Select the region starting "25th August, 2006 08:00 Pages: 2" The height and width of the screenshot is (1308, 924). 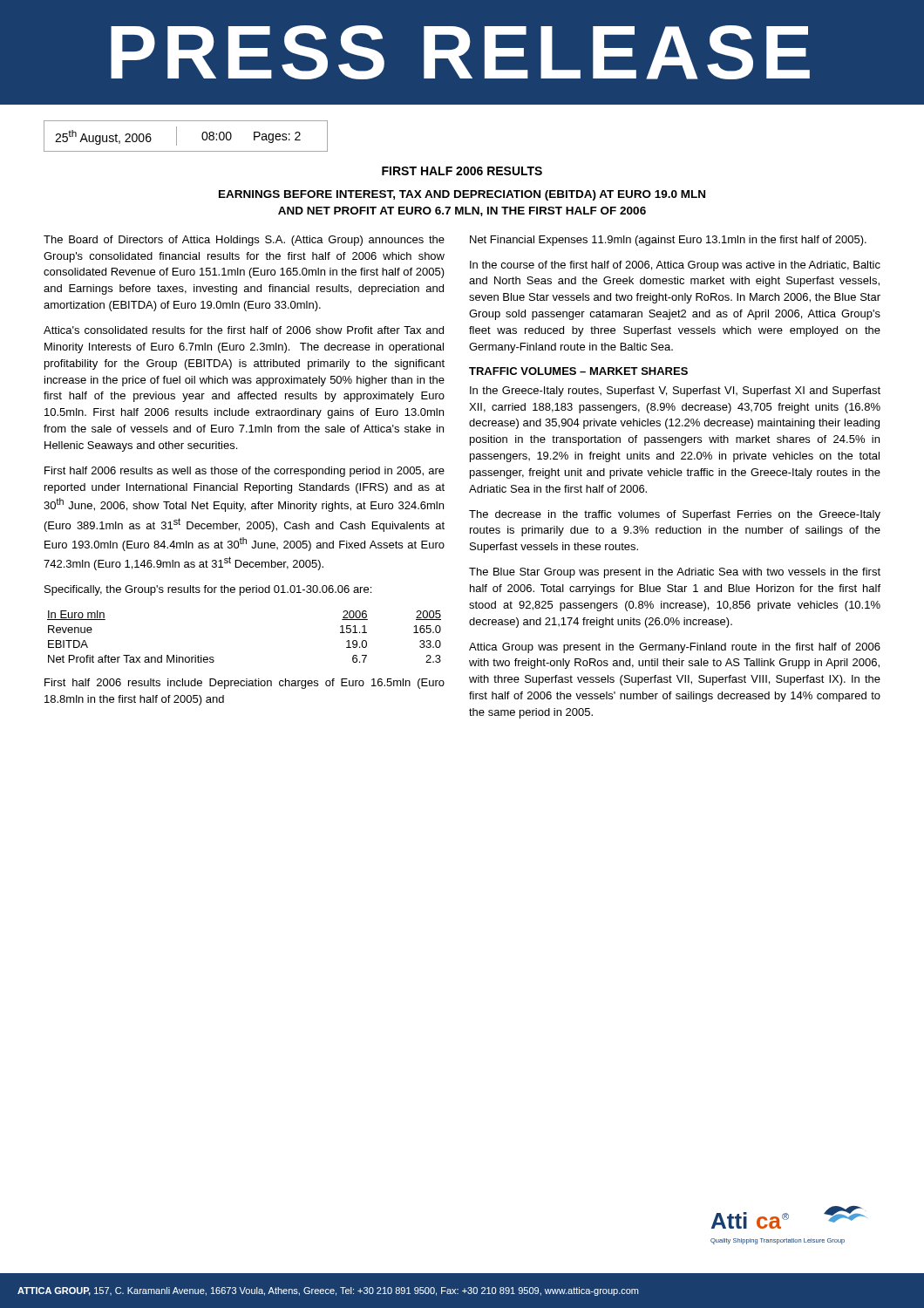[x=178, y=136]
